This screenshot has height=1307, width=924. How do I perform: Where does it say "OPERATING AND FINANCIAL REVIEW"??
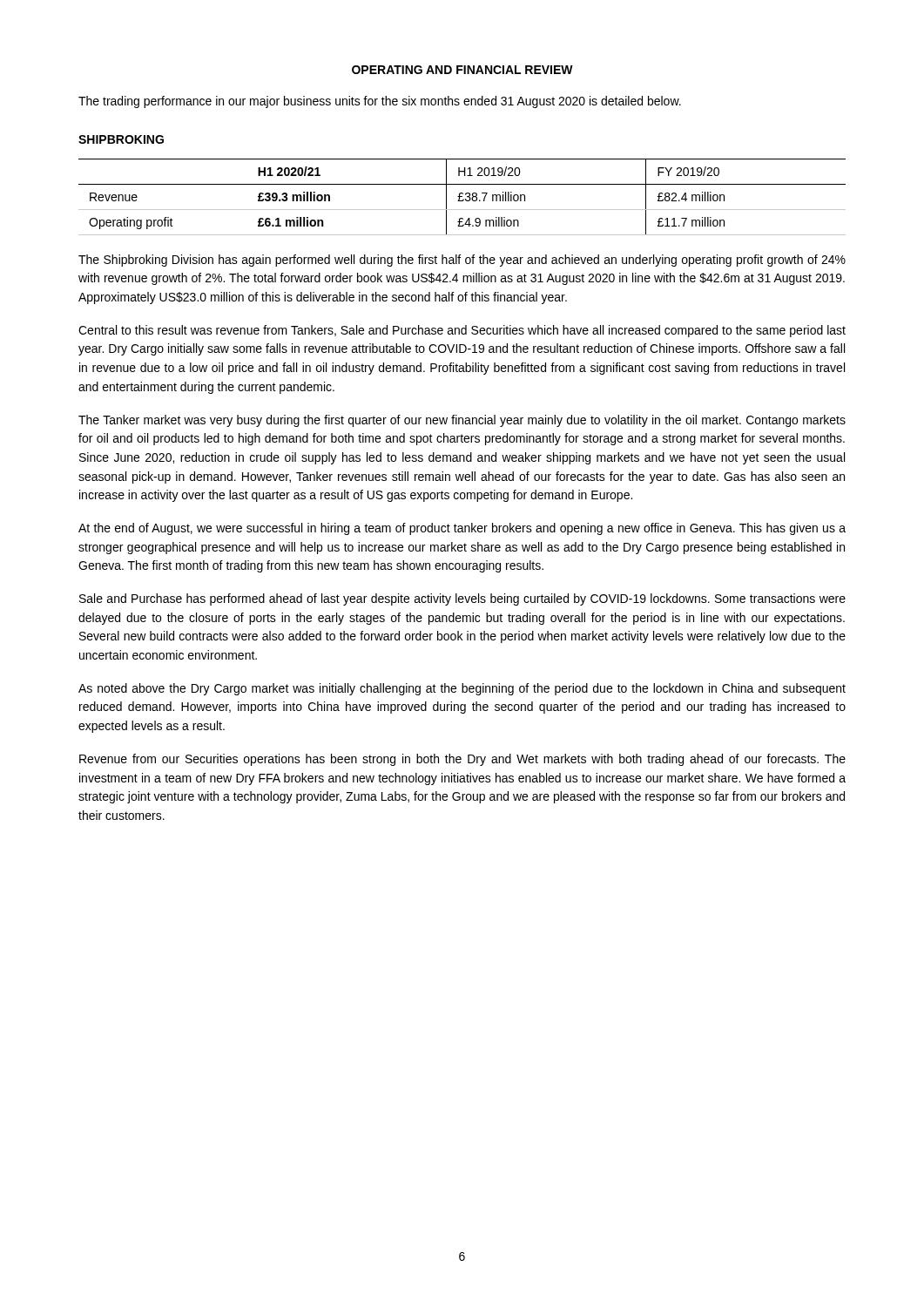click(462, 70)
